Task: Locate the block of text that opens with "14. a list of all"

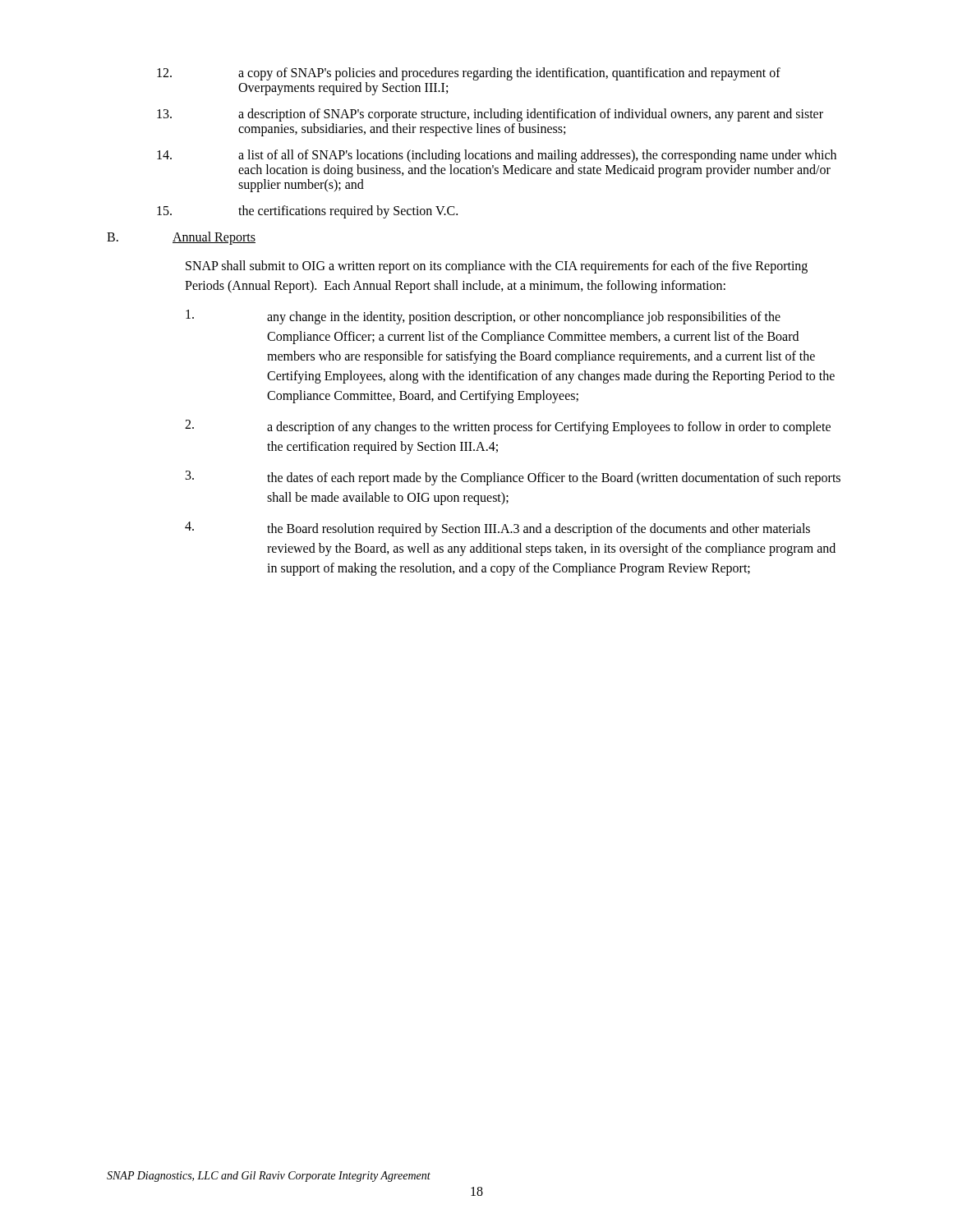Action: coord(476,170)
